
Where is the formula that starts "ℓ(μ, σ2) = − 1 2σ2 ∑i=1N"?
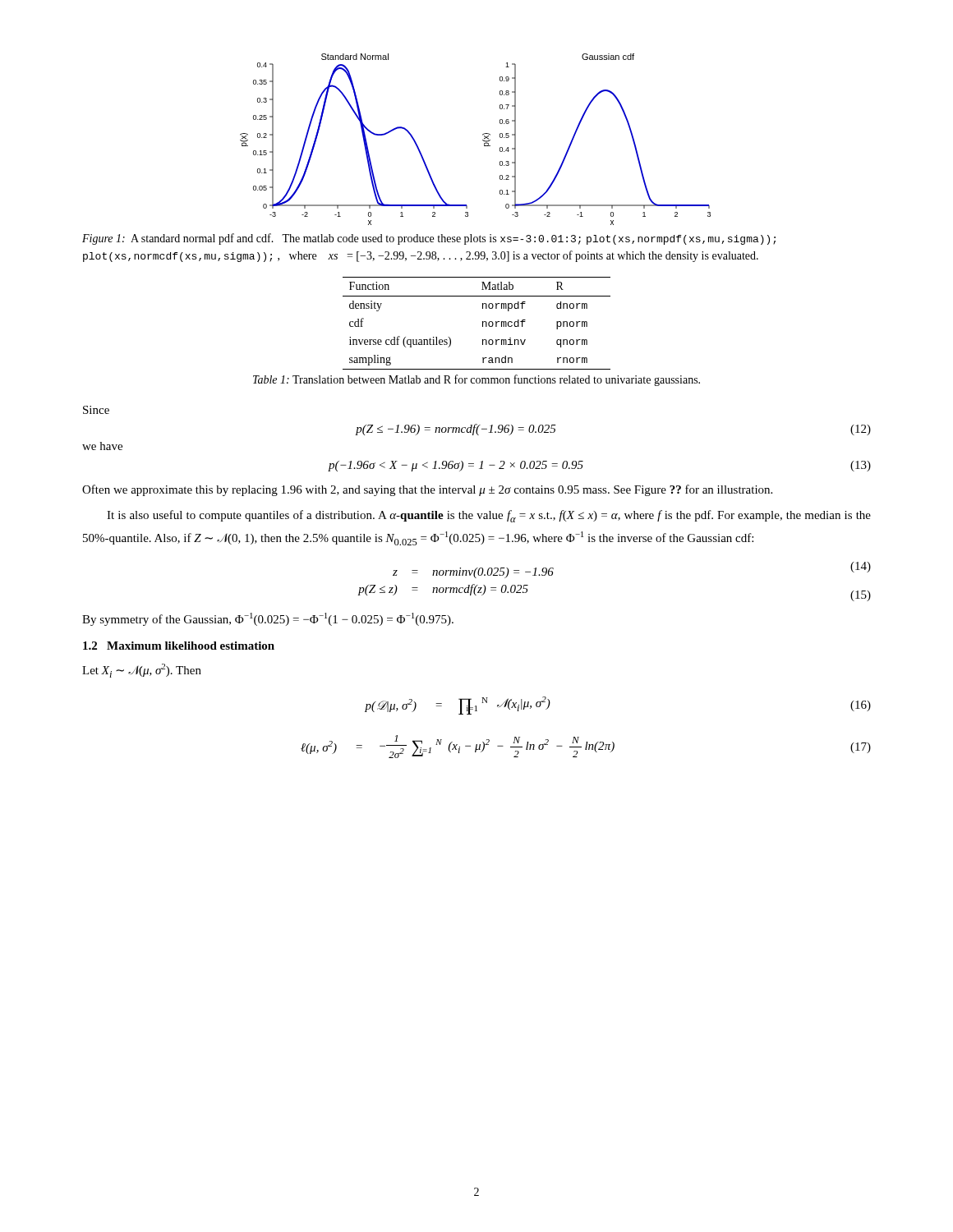(x=476, y=747)
